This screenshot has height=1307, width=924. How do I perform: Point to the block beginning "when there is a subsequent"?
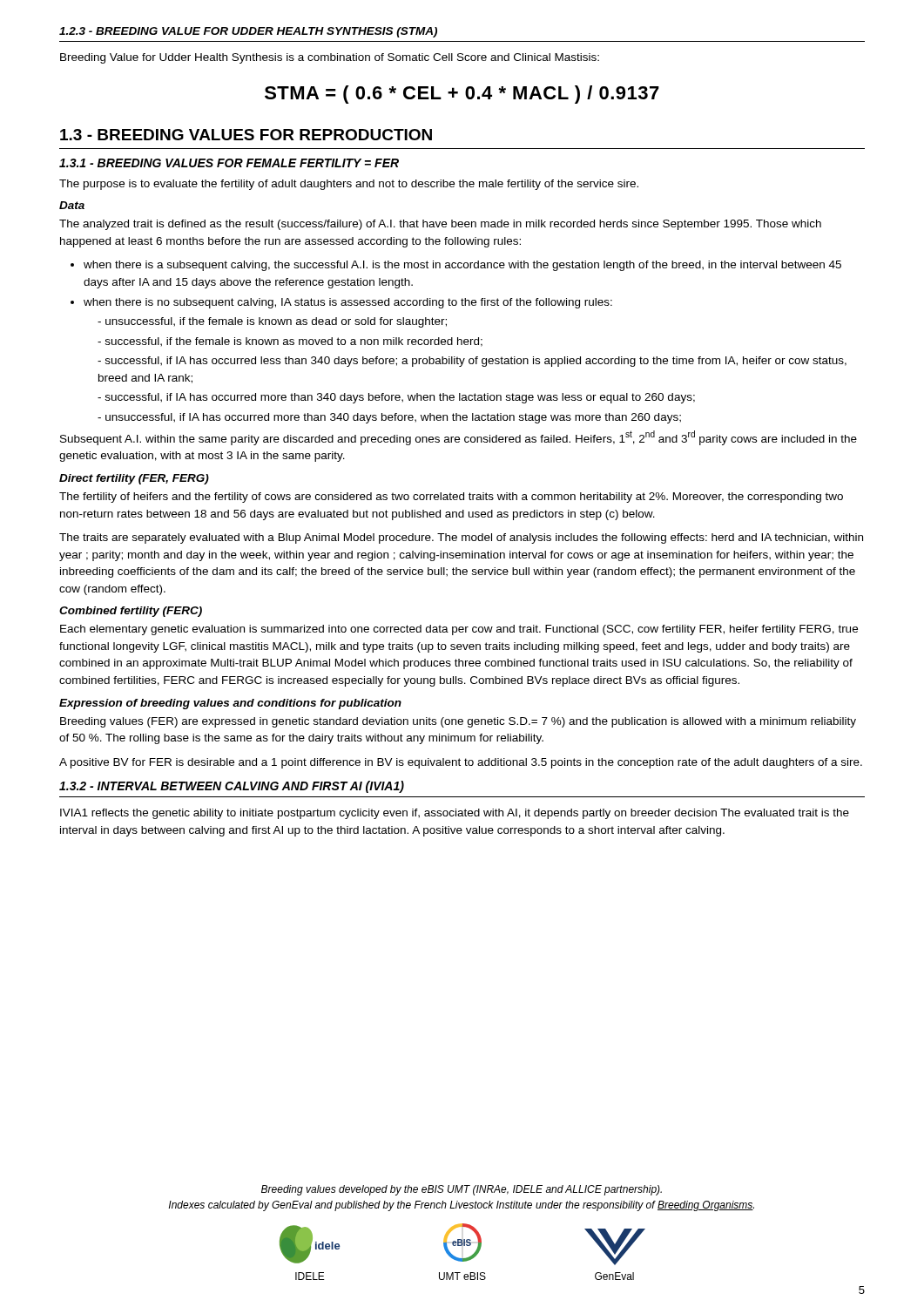point(470,341)
